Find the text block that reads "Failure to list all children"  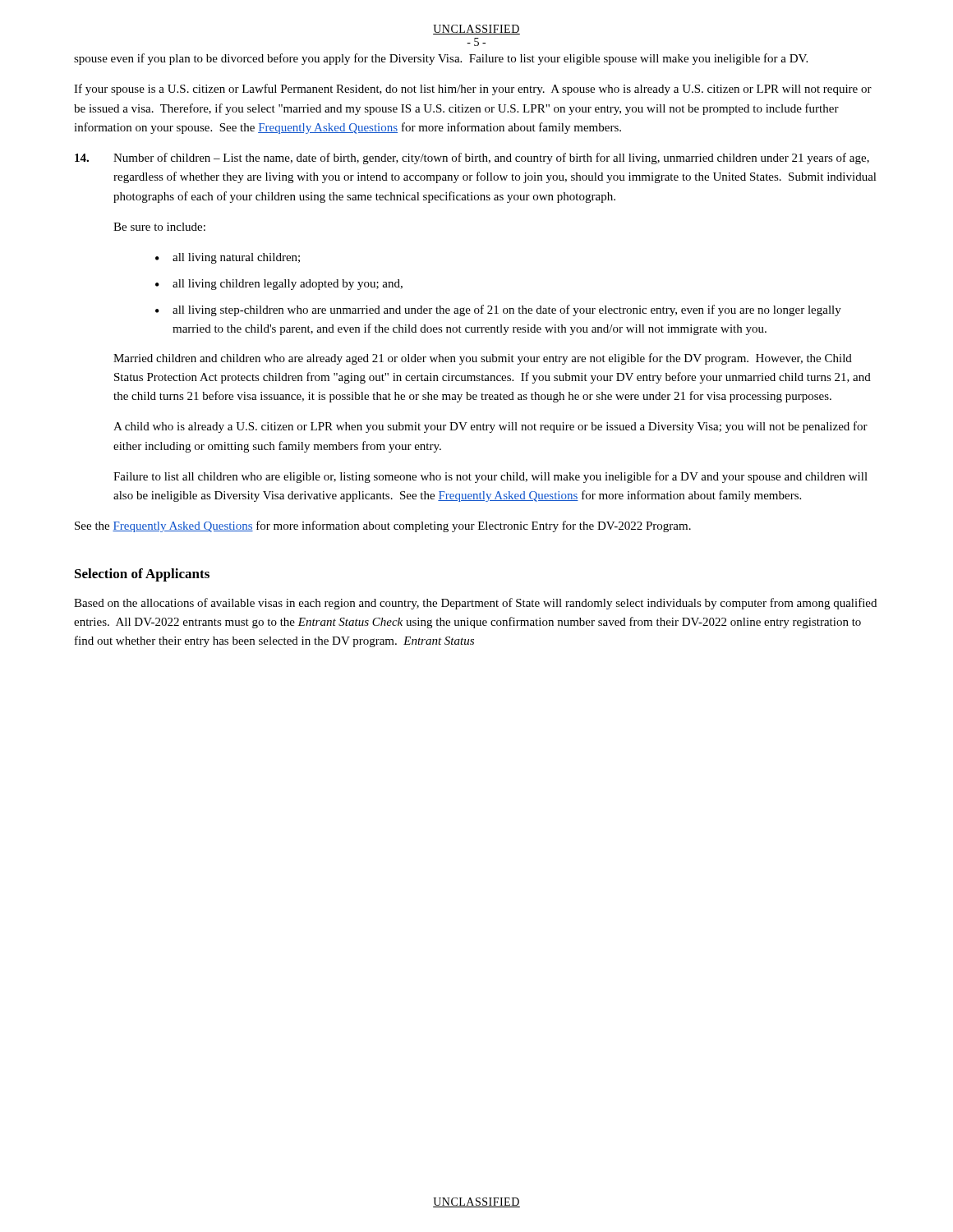click(491, 486)
